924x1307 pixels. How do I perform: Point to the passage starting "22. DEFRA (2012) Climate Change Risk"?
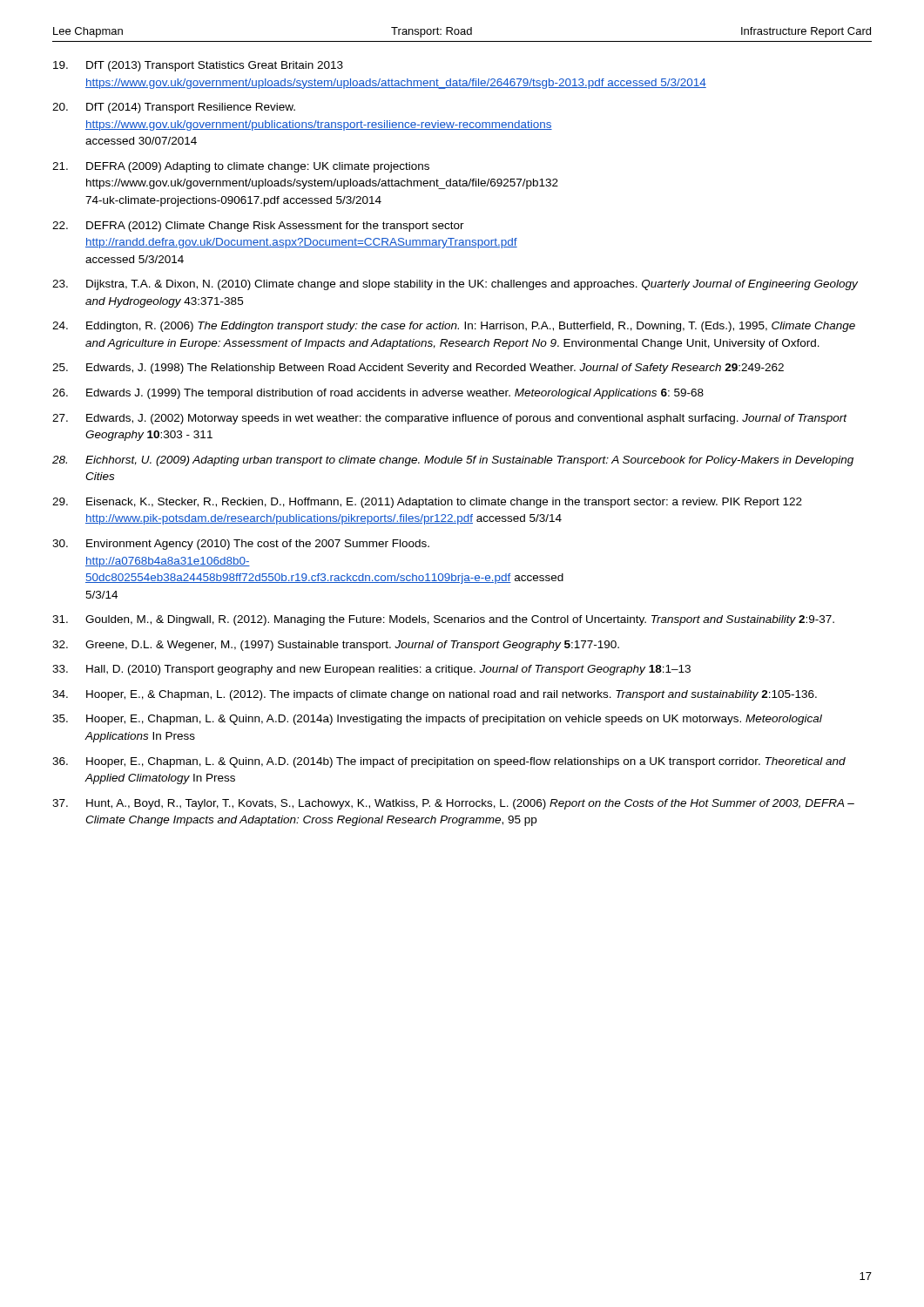[x=462, y=242]
